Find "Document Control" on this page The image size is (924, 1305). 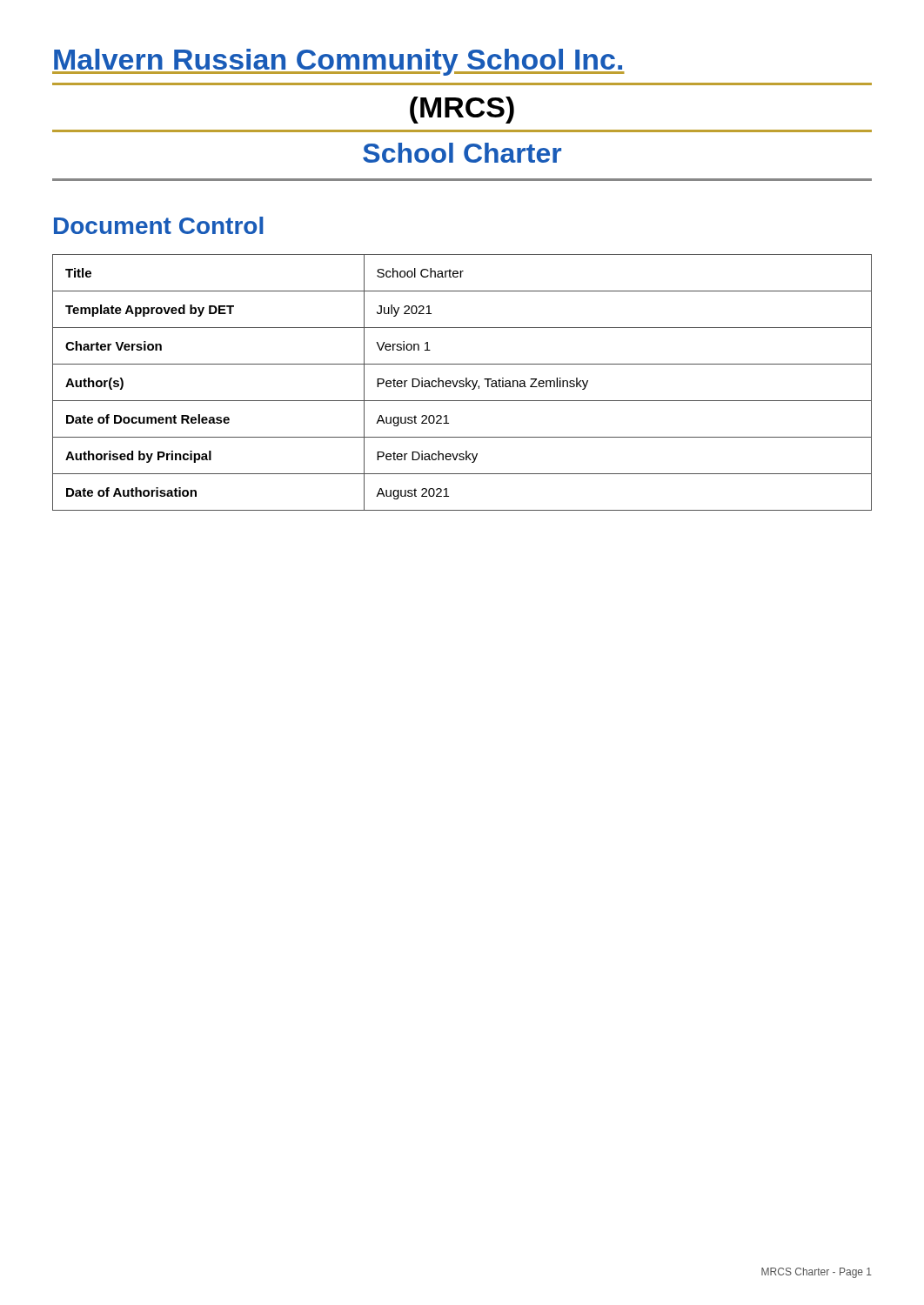click(158, 226)
